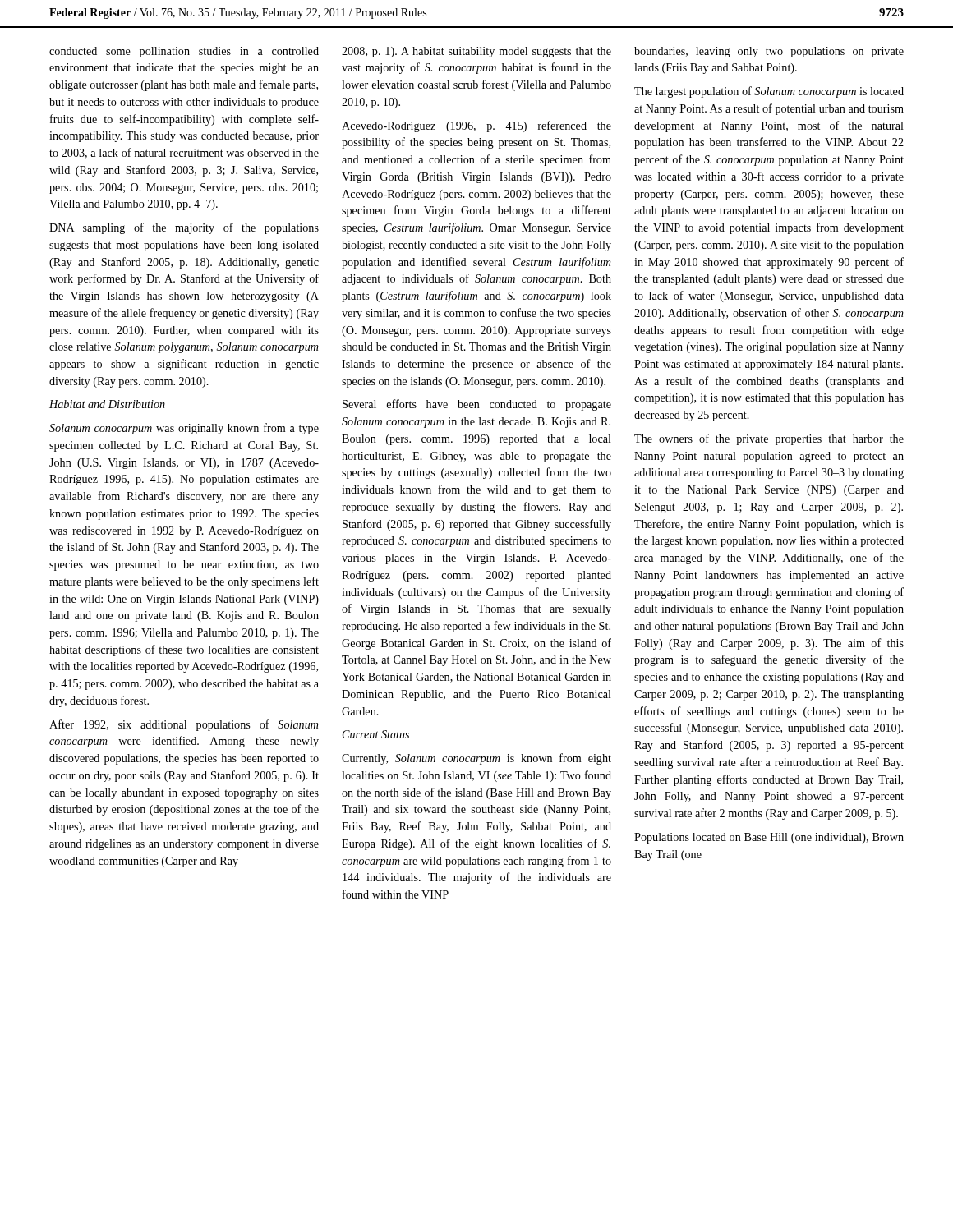
Task: Select the text starting "Acevedo-Rodríguez (1996, p. 415) referenced"
Action: click(x=476, y=253)
